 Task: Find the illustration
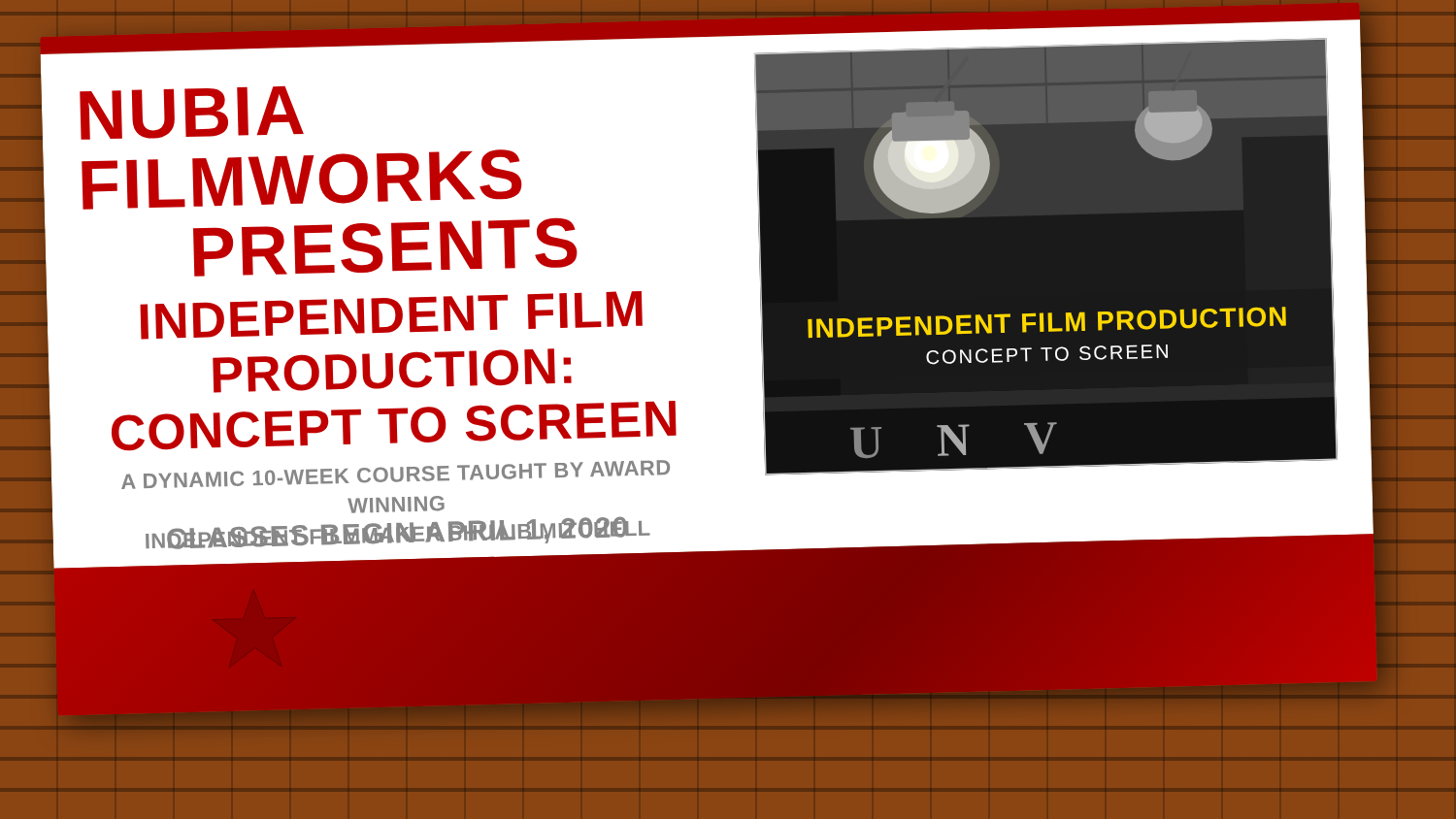coord(255,630)
